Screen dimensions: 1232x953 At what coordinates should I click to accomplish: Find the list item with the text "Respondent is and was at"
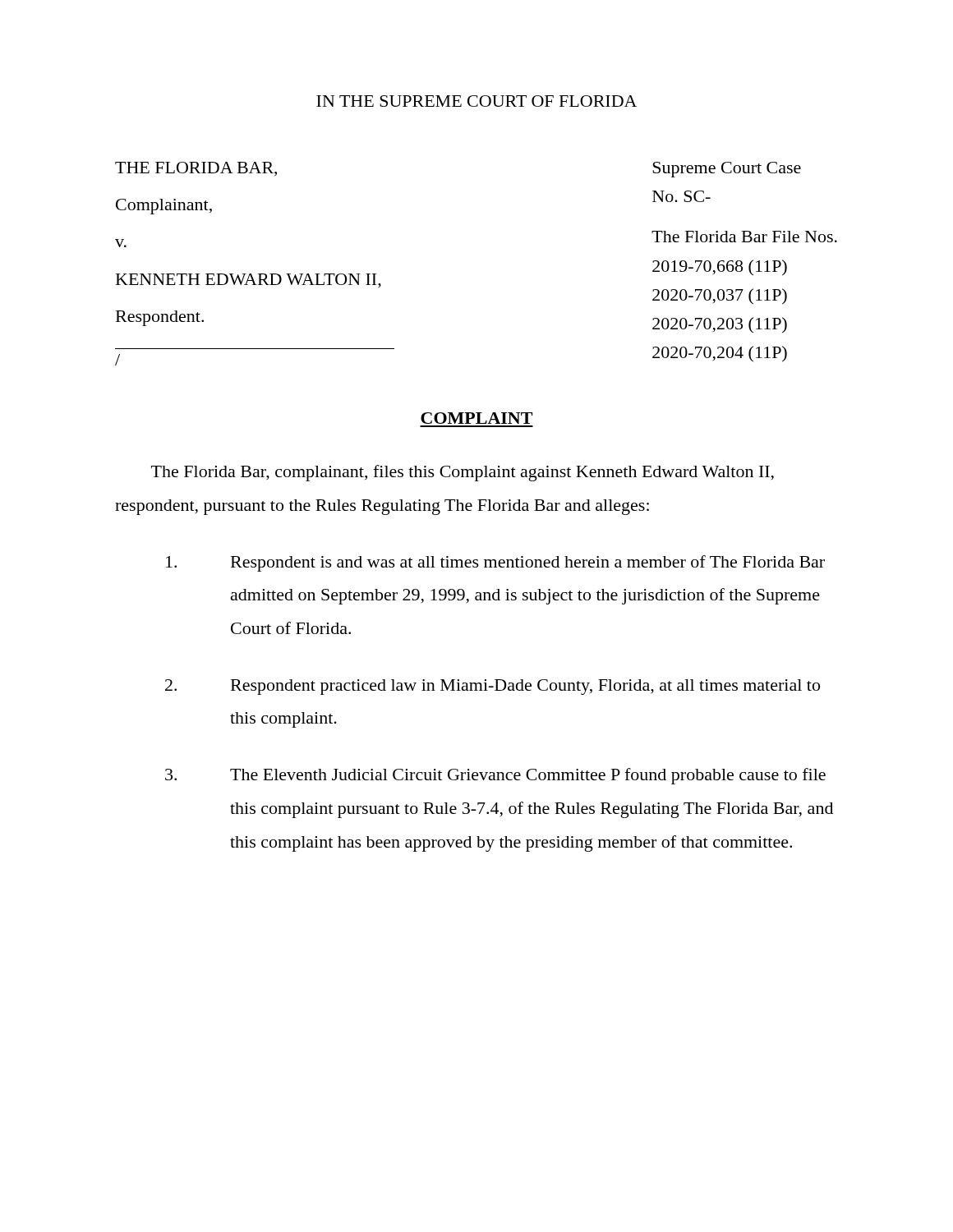coord(476,595)
